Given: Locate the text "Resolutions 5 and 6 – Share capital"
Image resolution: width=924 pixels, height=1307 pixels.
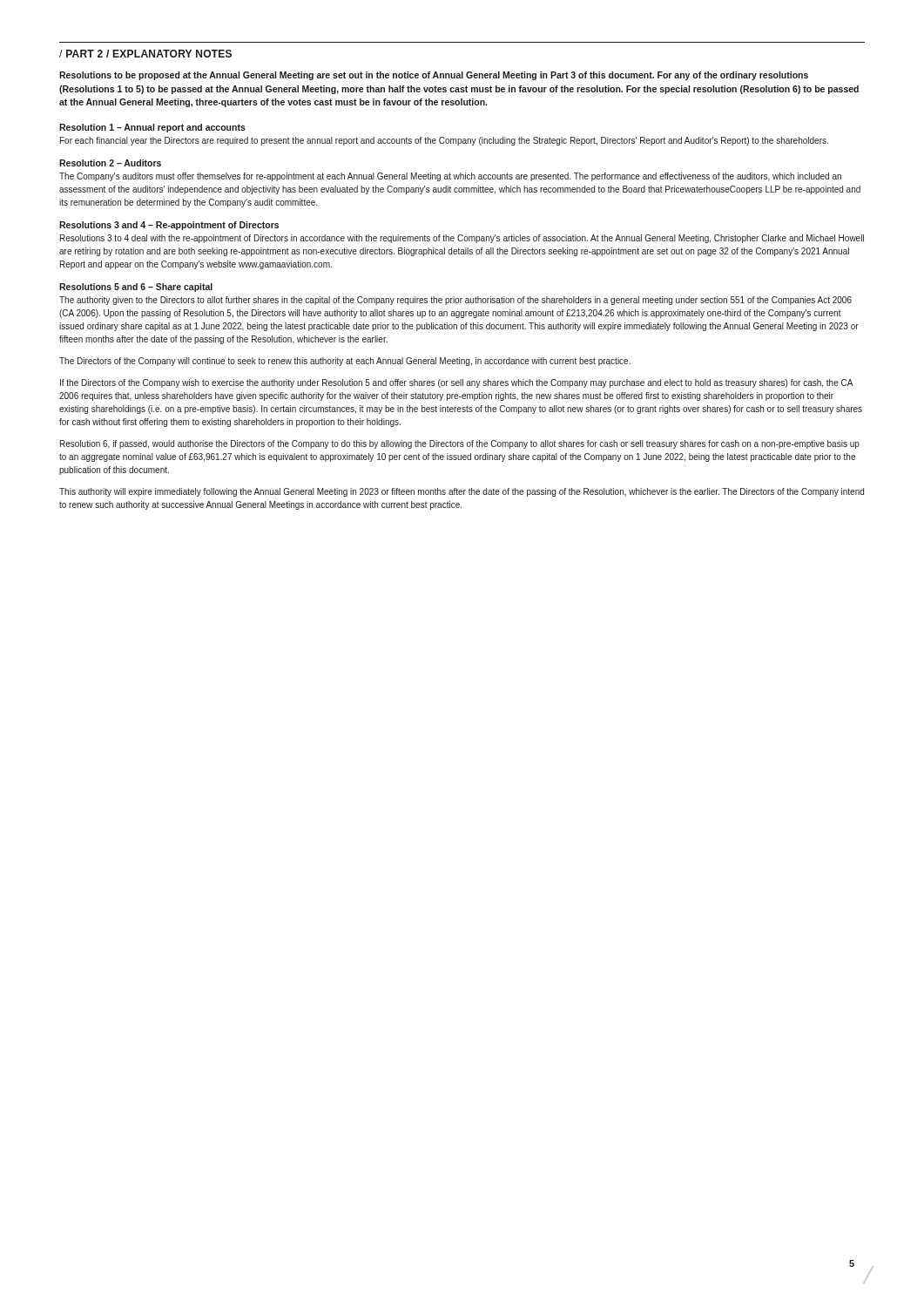Looking at the screenshot, I should (136, 286).
